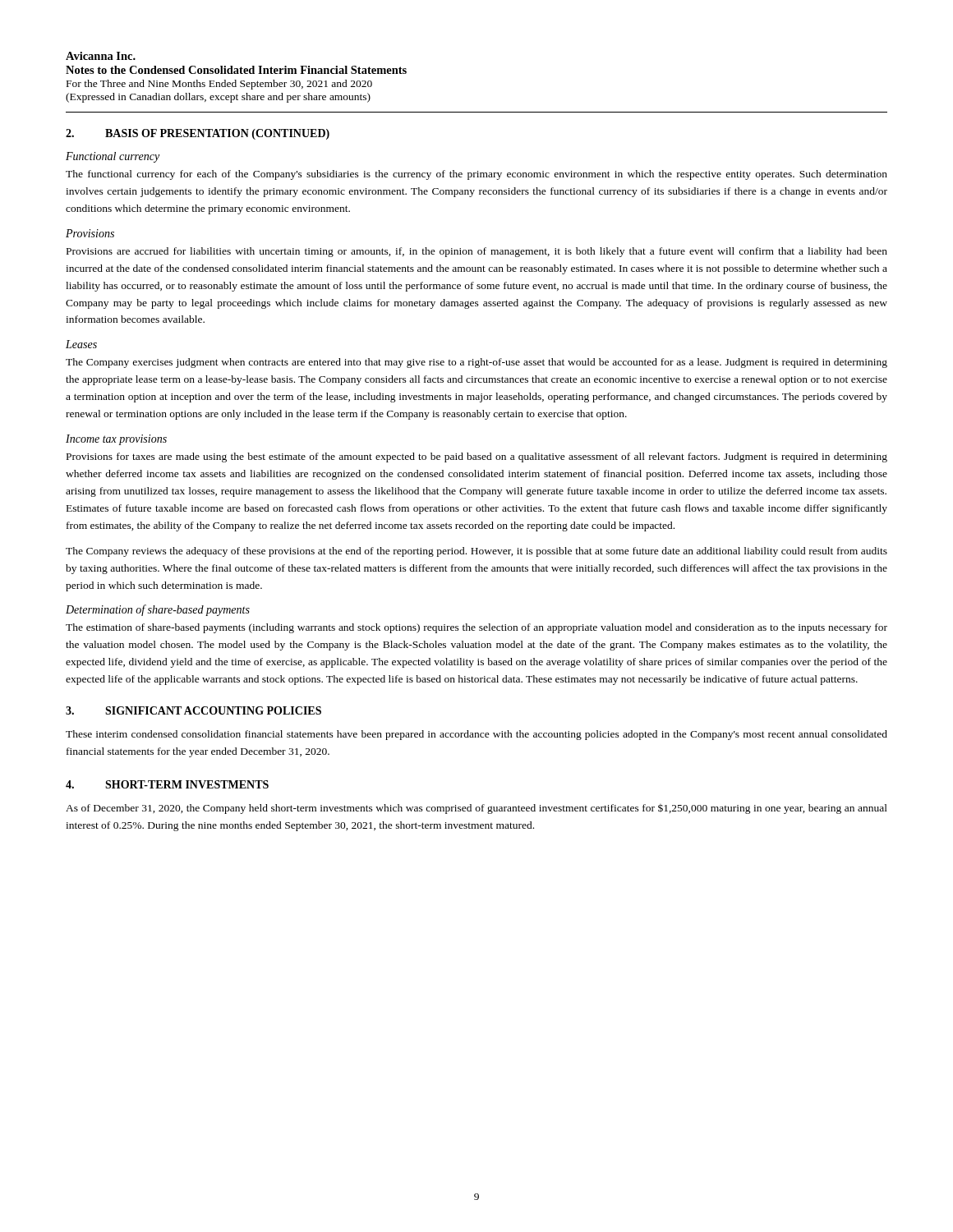953x1232 pixels.
Task: Locate the text block with the text "The Company exercises judgment when"
Action: tap(476, 388)
